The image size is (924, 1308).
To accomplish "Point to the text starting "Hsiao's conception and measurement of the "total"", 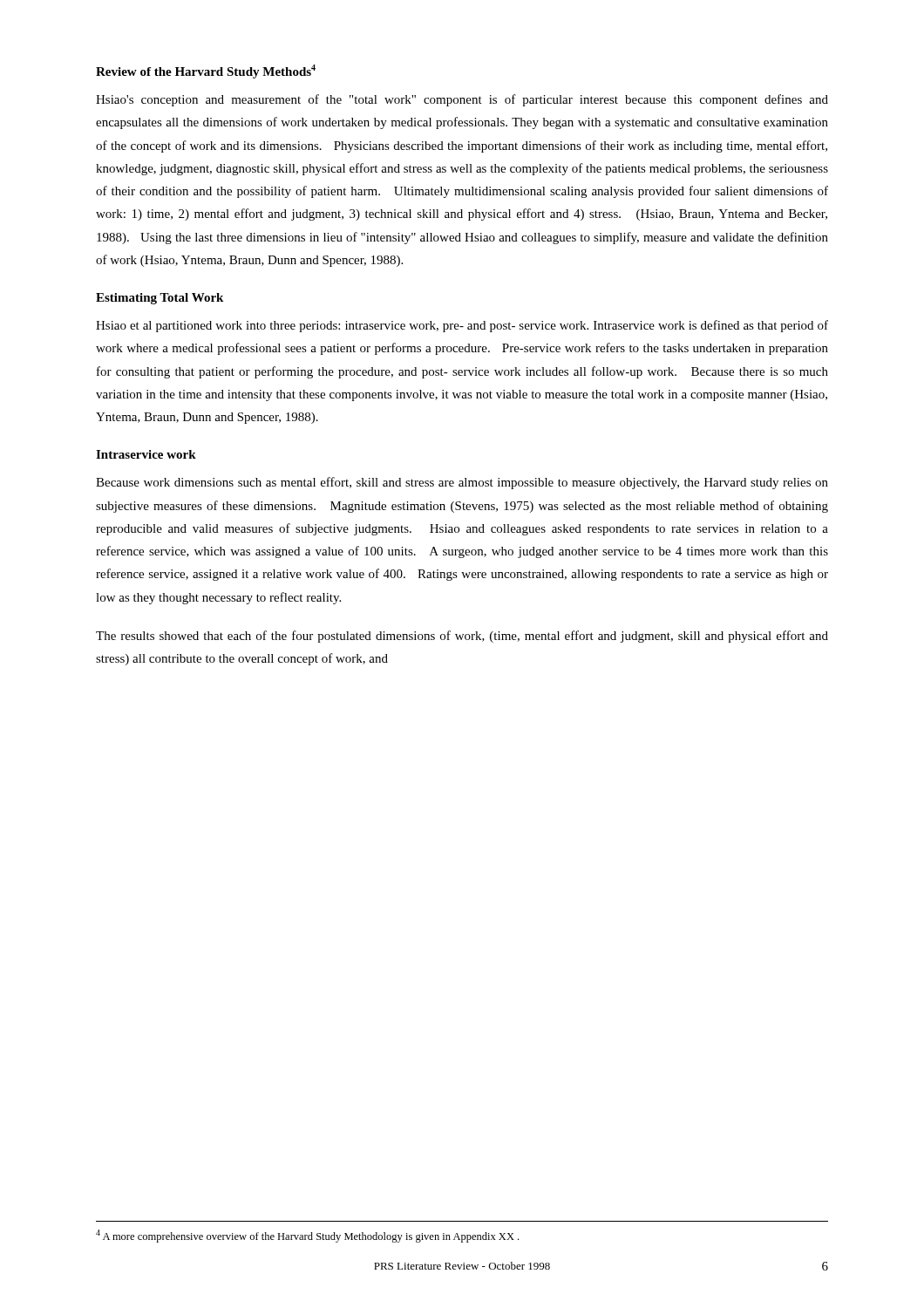I will (462, 180).
